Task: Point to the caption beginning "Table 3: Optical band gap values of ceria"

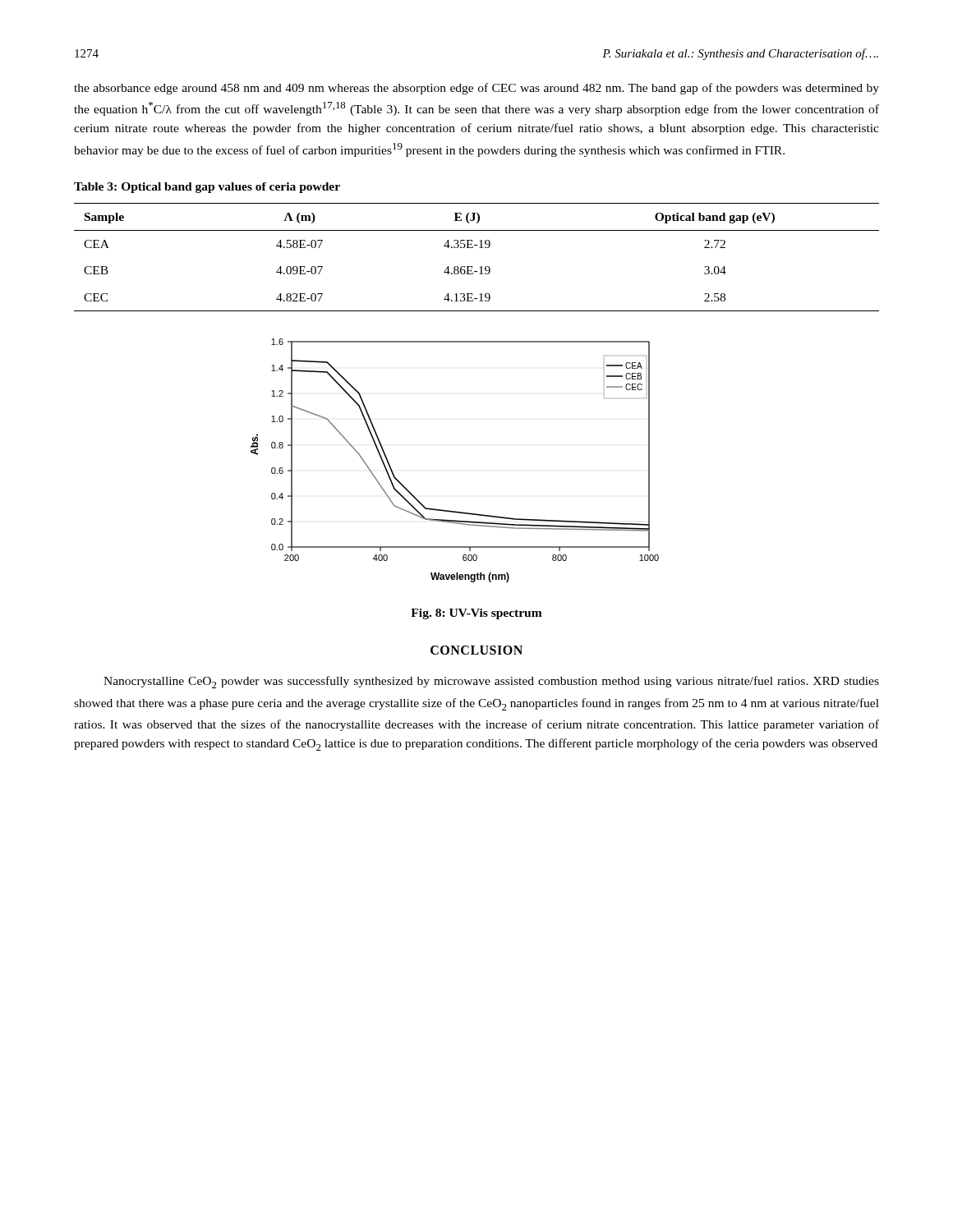Action: (207, 186)
